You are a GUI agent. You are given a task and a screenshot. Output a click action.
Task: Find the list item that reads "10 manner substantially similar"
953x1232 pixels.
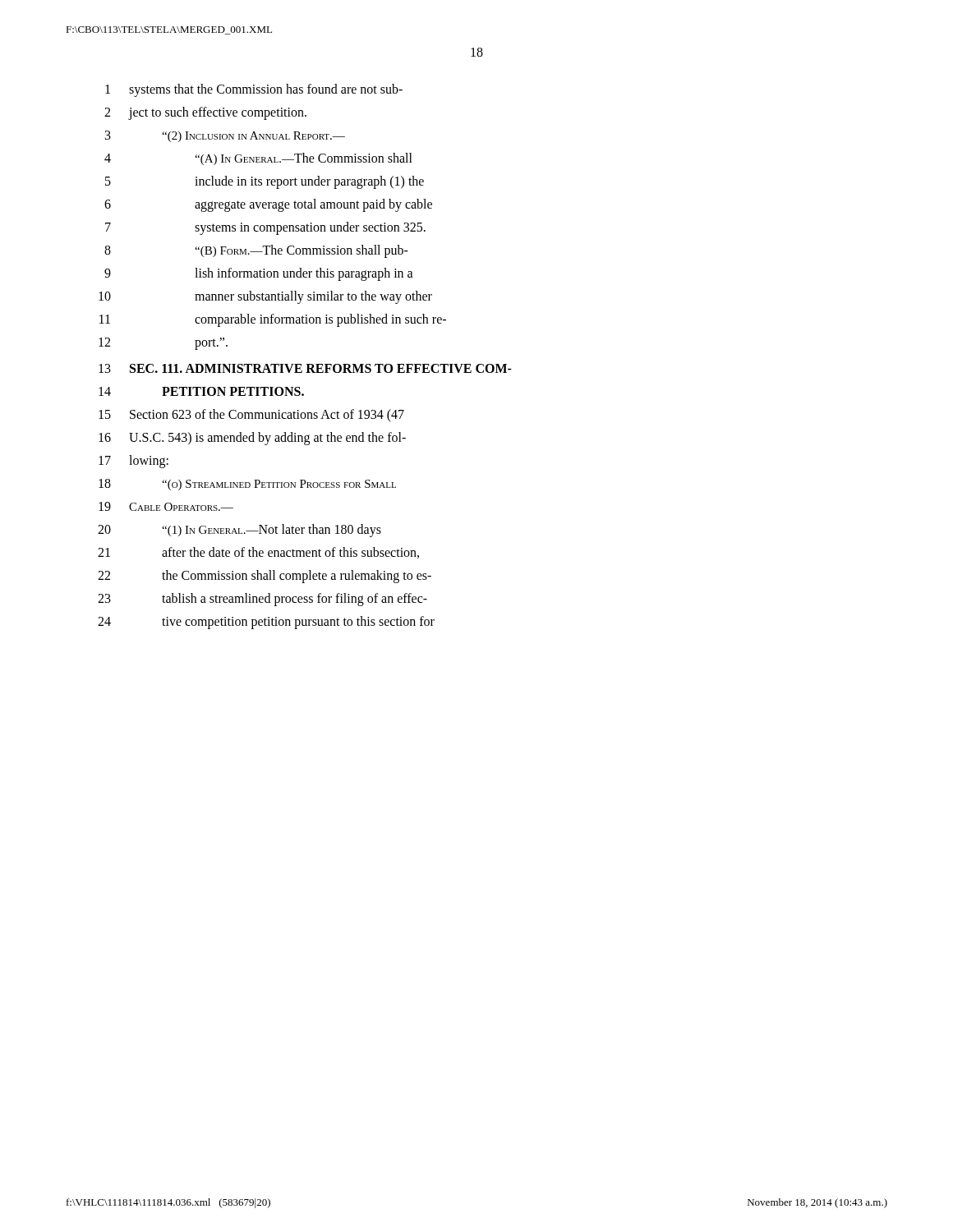[x=265, y=297]
